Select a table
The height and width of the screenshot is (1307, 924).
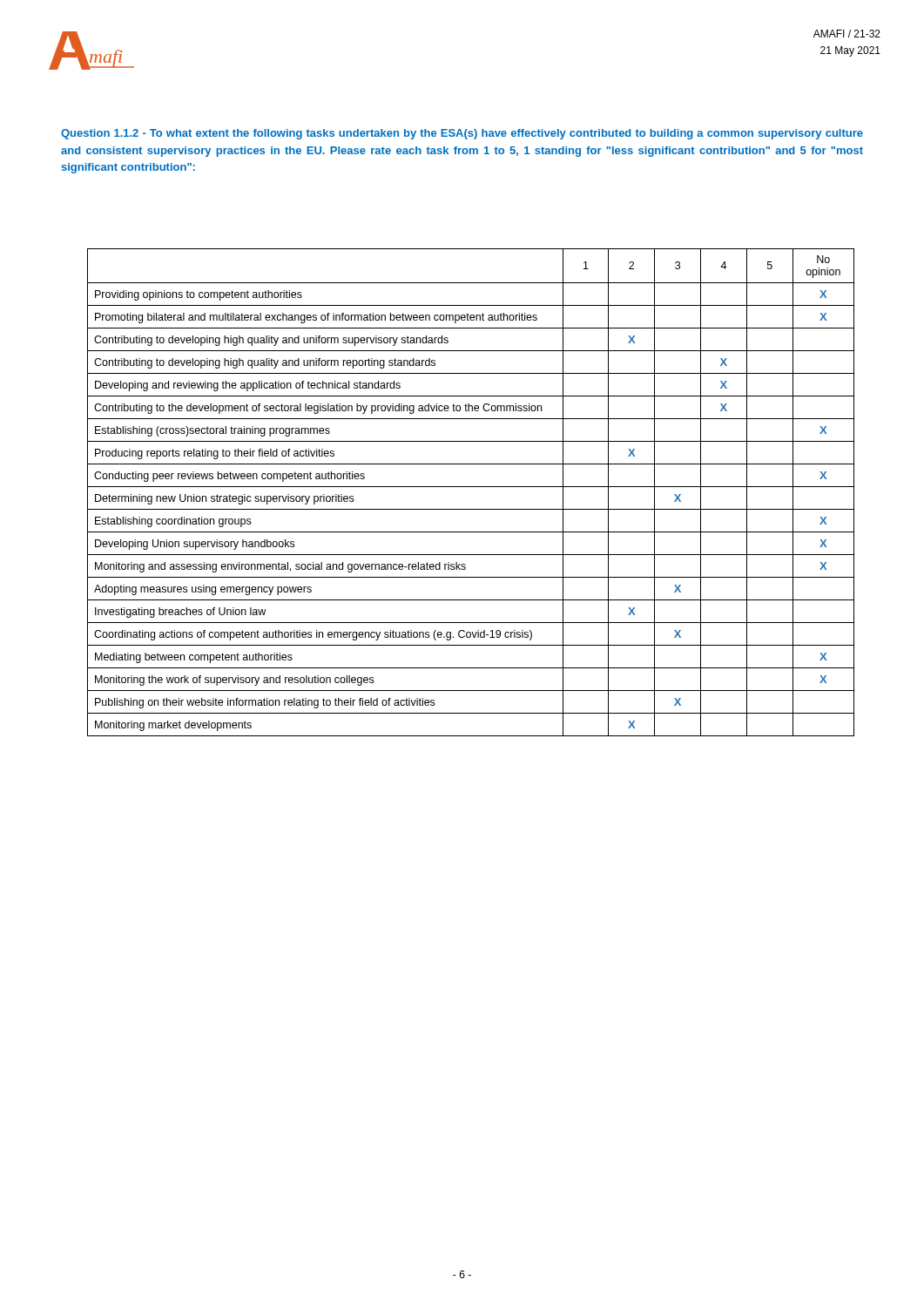471,492
